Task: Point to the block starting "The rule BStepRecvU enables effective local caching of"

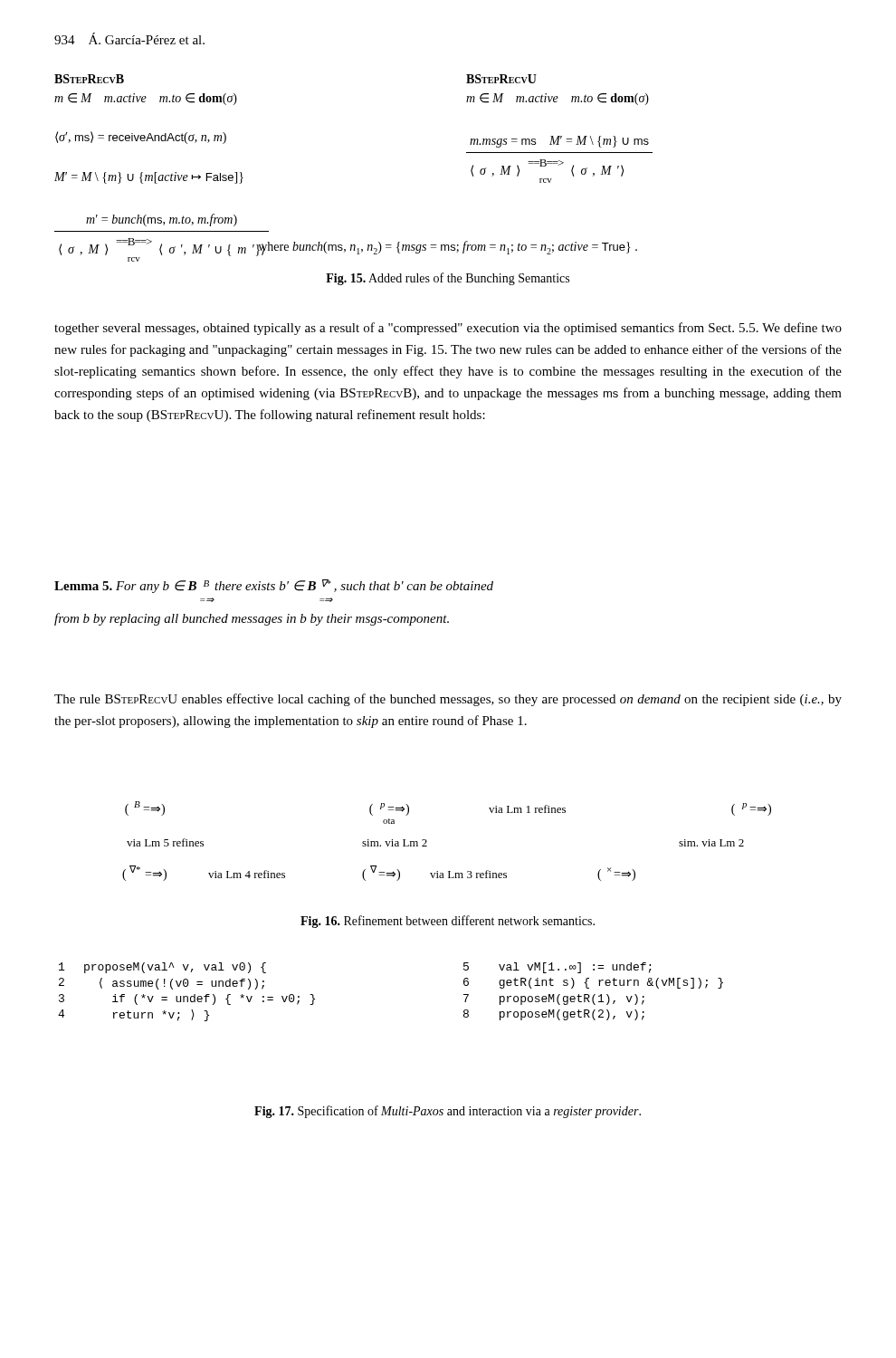Action: pyautogui.click(x=448, y=710)
